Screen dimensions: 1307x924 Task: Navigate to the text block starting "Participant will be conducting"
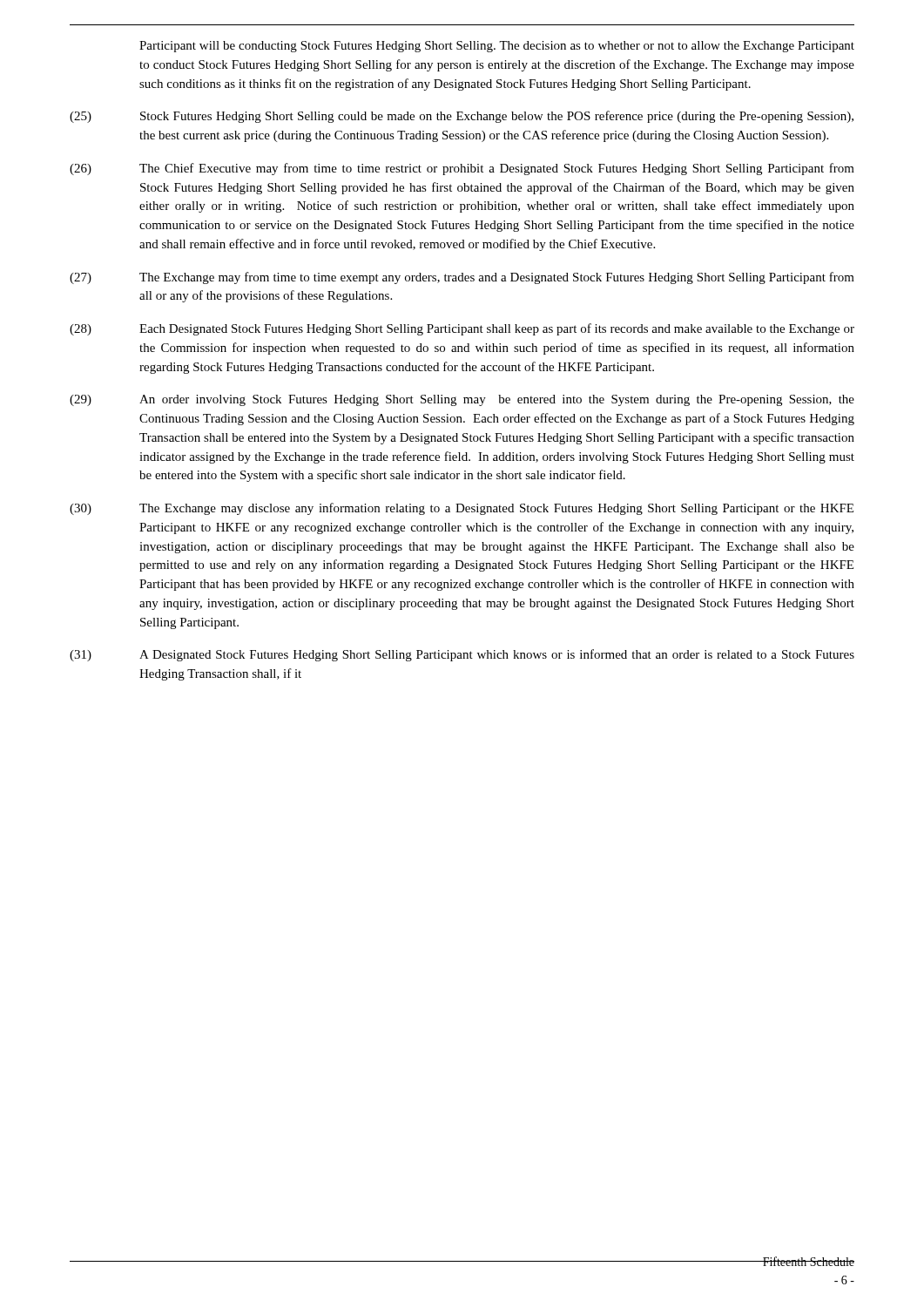click(x=497, y=64)
